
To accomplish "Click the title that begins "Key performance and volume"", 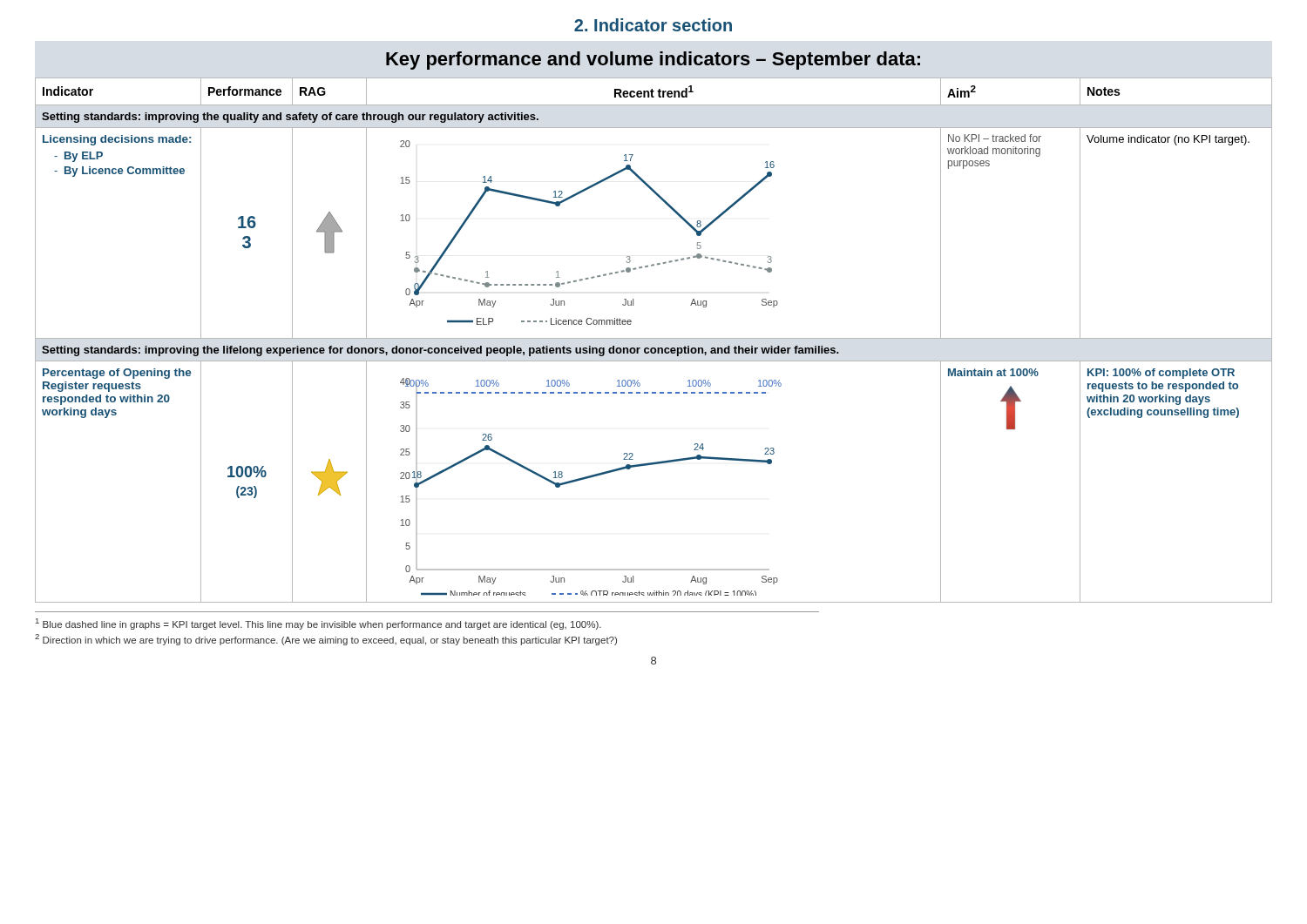I will point(654,59).
